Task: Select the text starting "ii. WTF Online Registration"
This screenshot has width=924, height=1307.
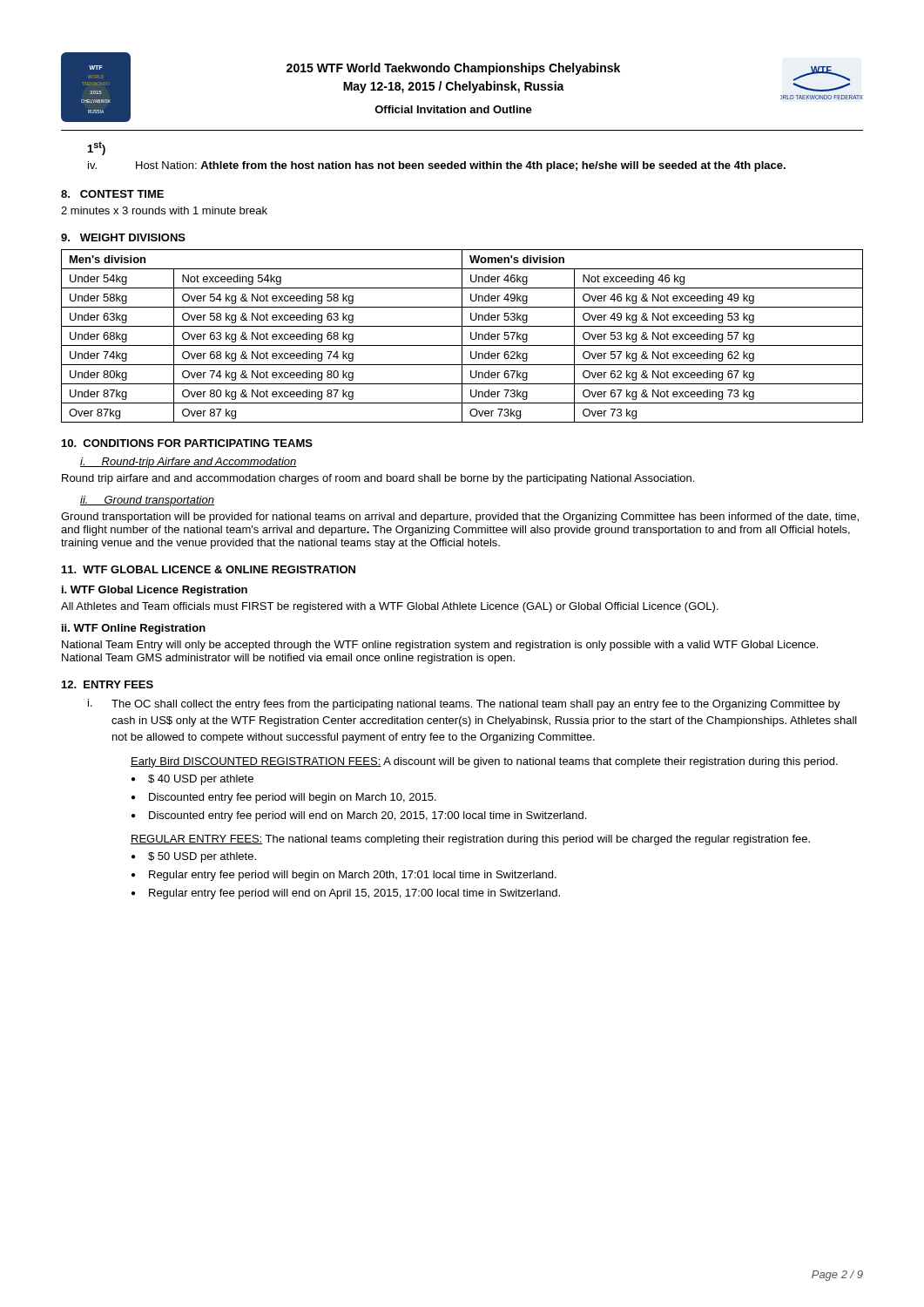Action: click(133, 628)
